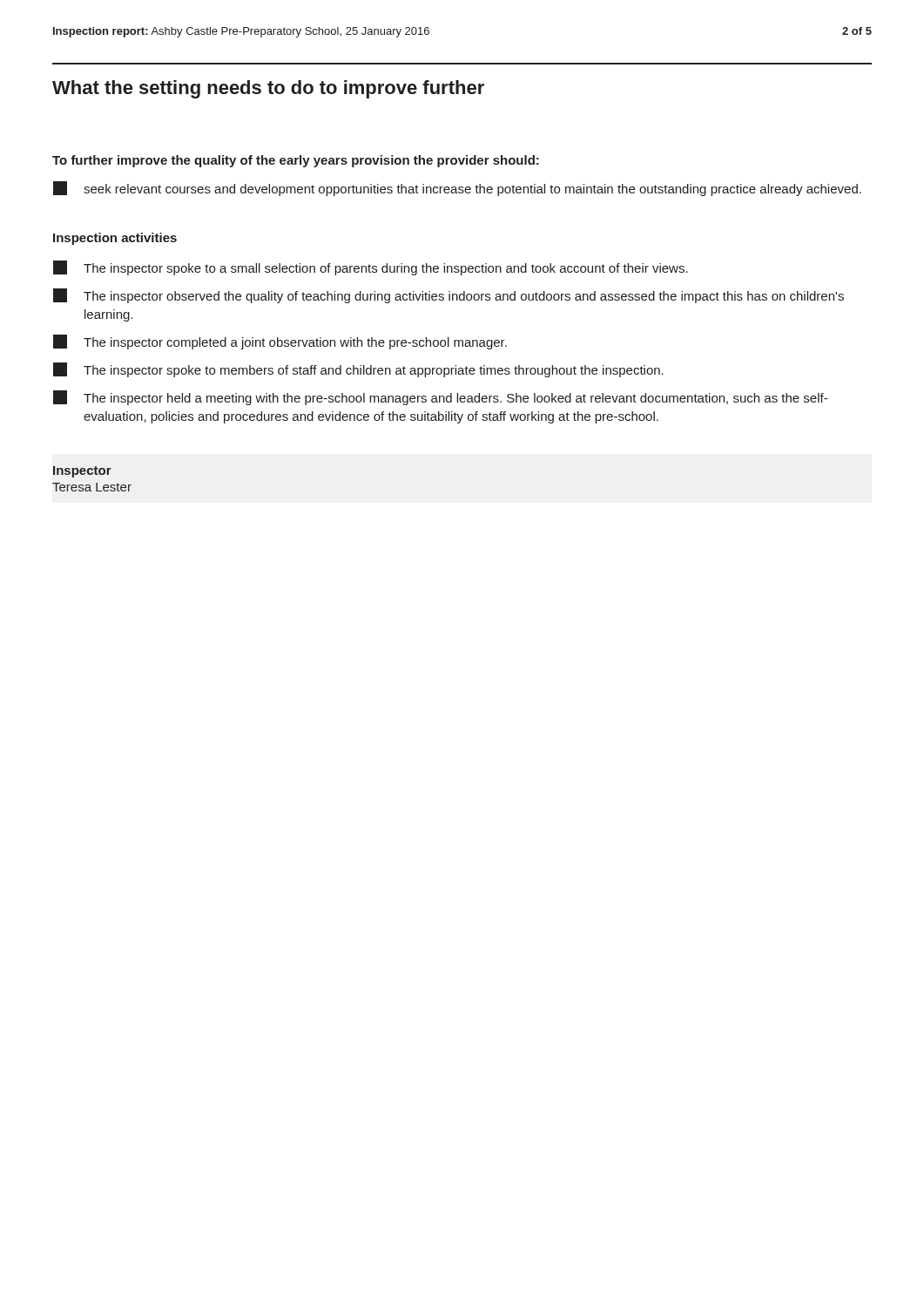
Task: Point to the block beginning "The inspector spoke to a small selection"
Action: [370, 268]
